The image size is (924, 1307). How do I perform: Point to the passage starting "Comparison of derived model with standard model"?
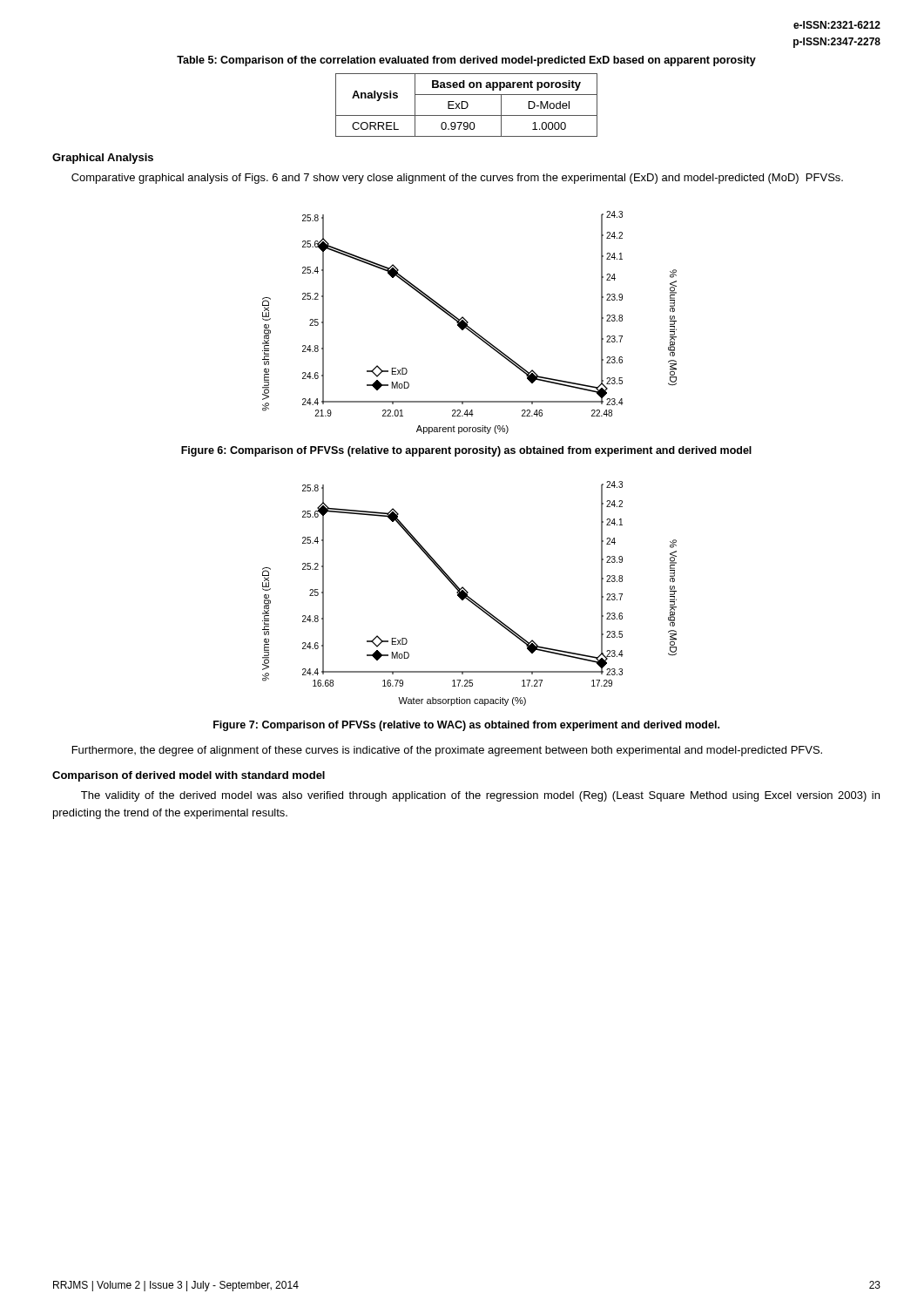click(x=189, y=775)
